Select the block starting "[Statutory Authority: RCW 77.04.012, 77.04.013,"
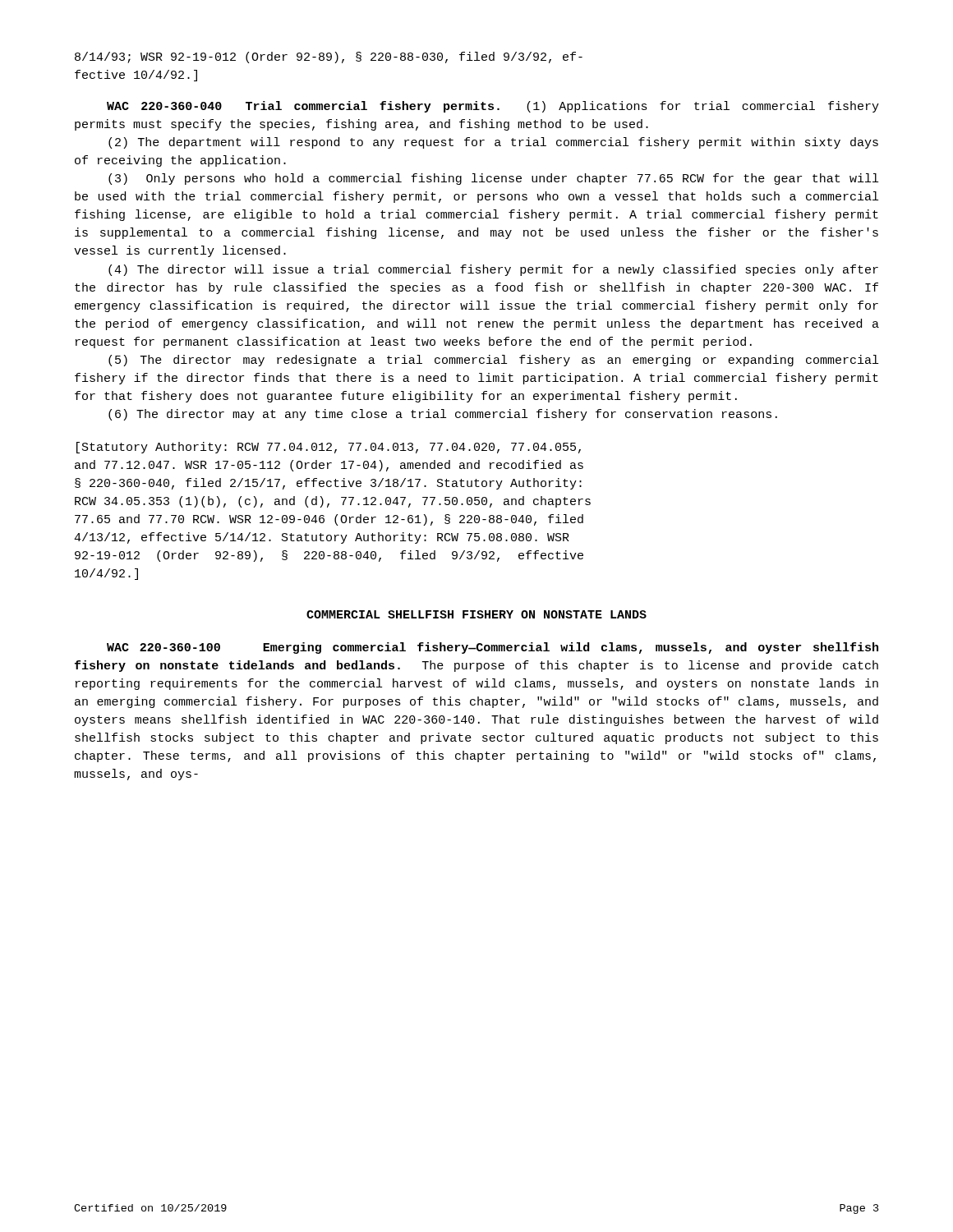 [x=333, y=511]
